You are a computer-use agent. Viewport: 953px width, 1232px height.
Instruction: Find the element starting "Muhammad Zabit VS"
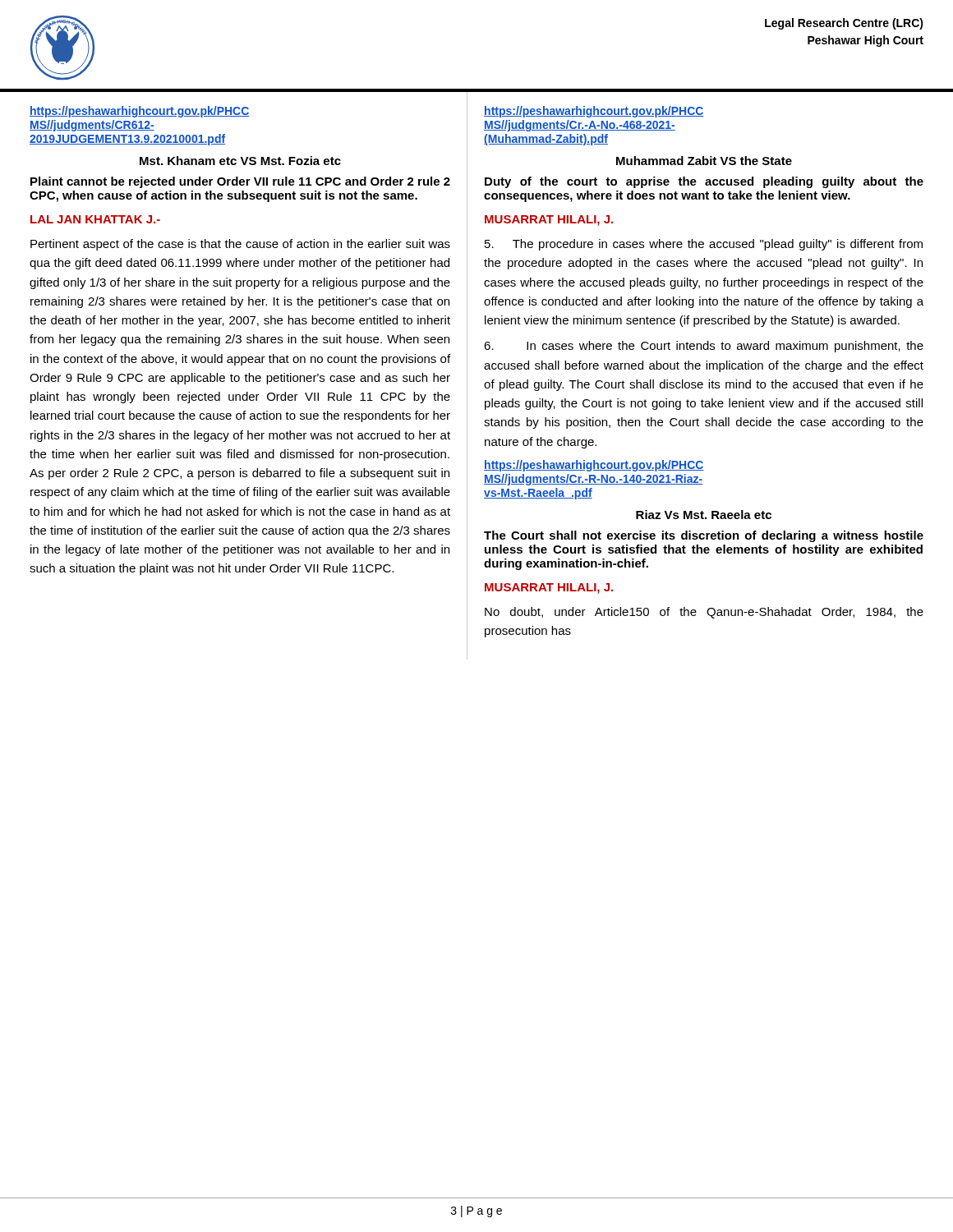(704, 161)
